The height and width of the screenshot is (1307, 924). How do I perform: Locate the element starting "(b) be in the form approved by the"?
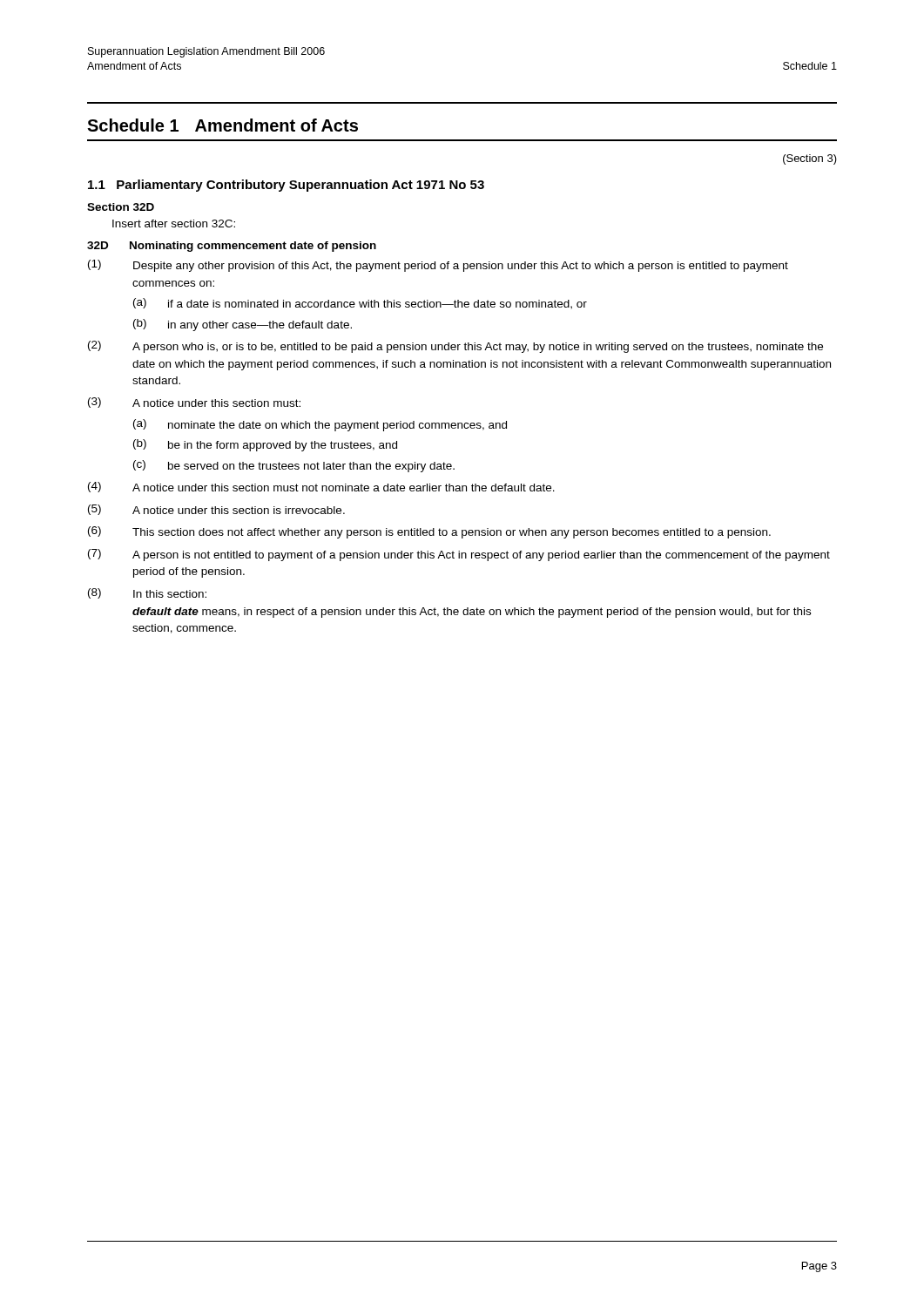point(265,445)
